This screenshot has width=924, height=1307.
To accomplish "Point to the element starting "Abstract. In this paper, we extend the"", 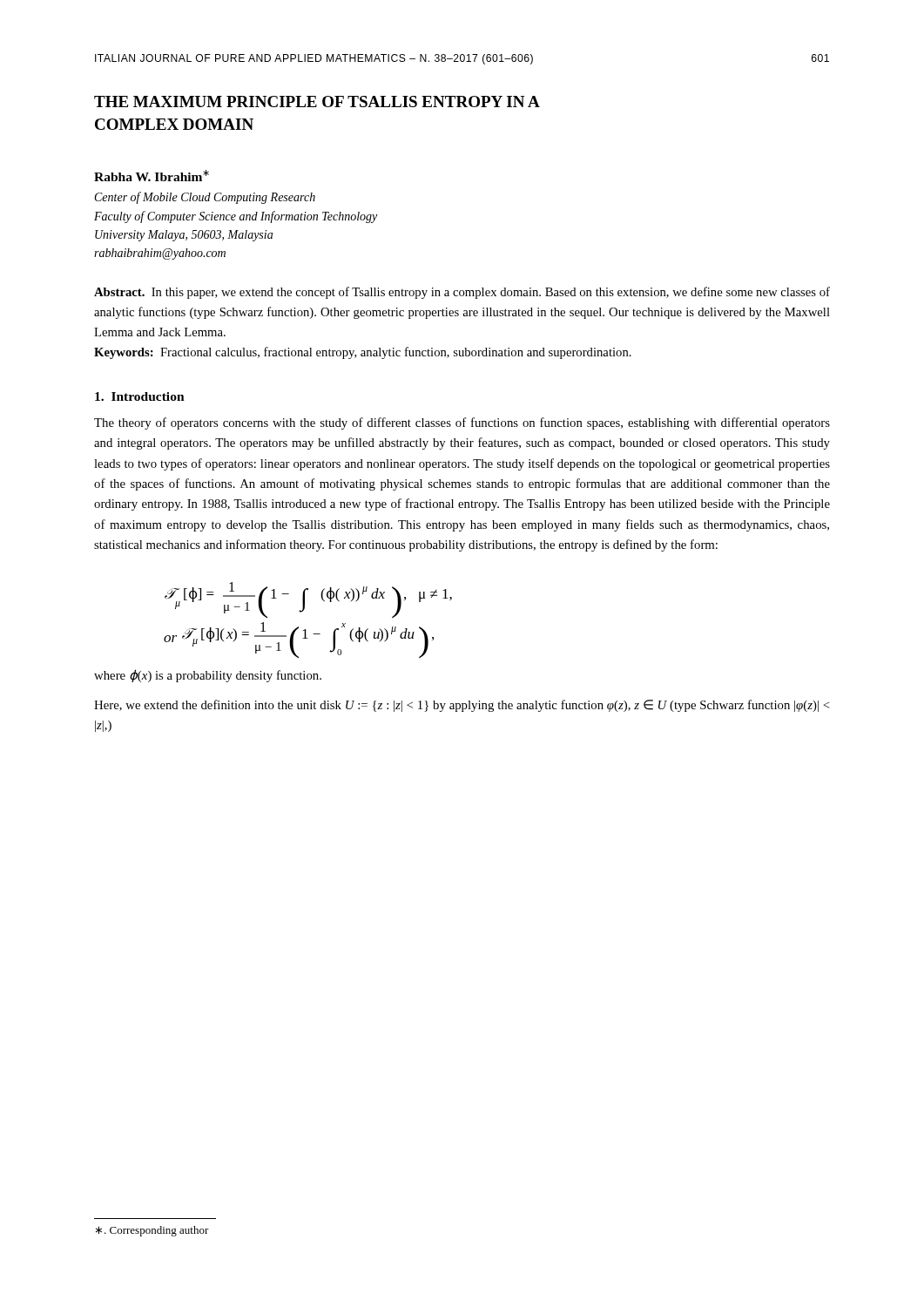I will pos(462,322).
